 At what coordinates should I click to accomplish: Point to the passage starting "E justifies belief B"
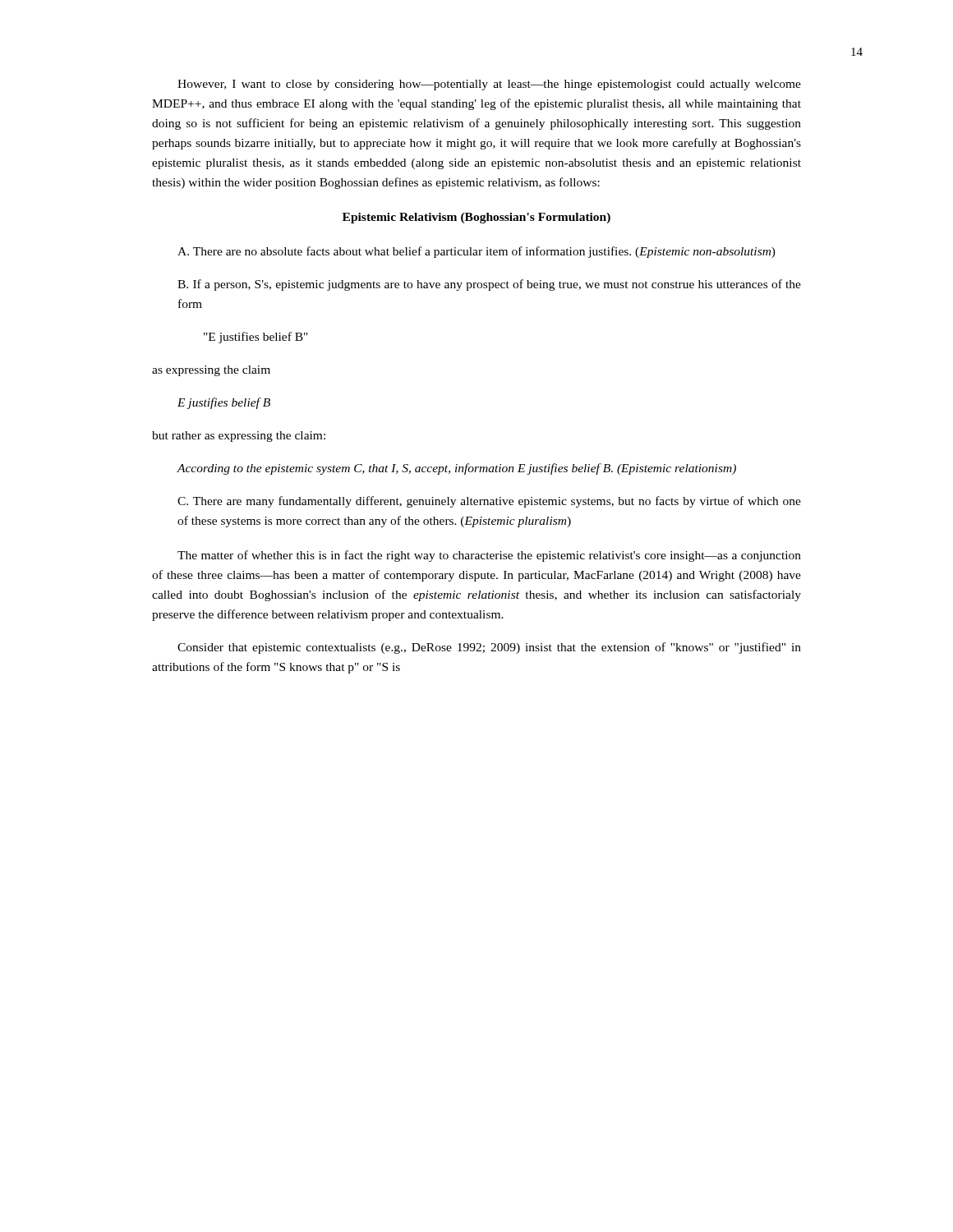[x=224, y=402]
